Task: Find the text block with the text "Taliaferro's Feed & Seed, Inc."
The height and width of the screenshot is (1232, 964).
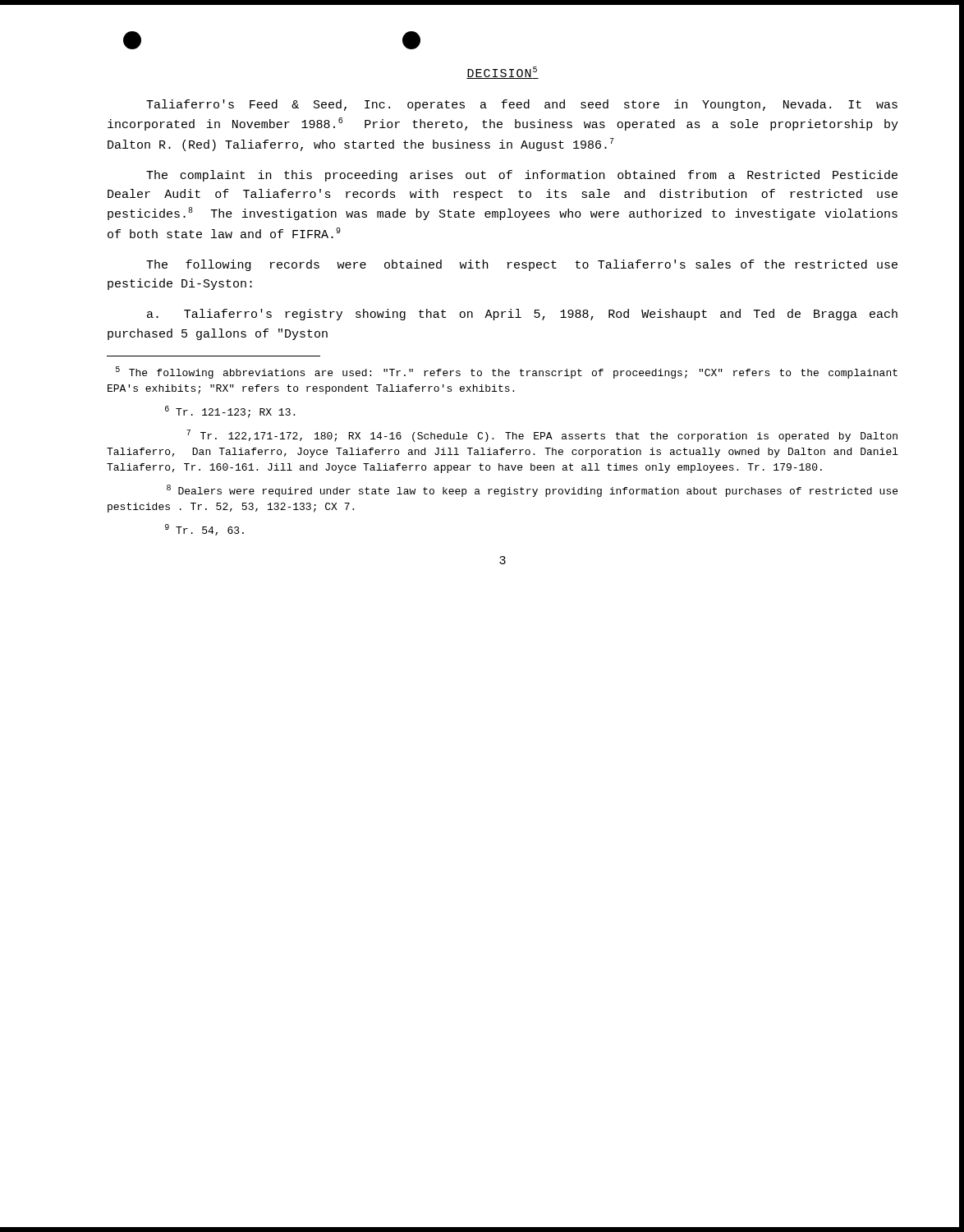Action: click(x=503, y=125)
